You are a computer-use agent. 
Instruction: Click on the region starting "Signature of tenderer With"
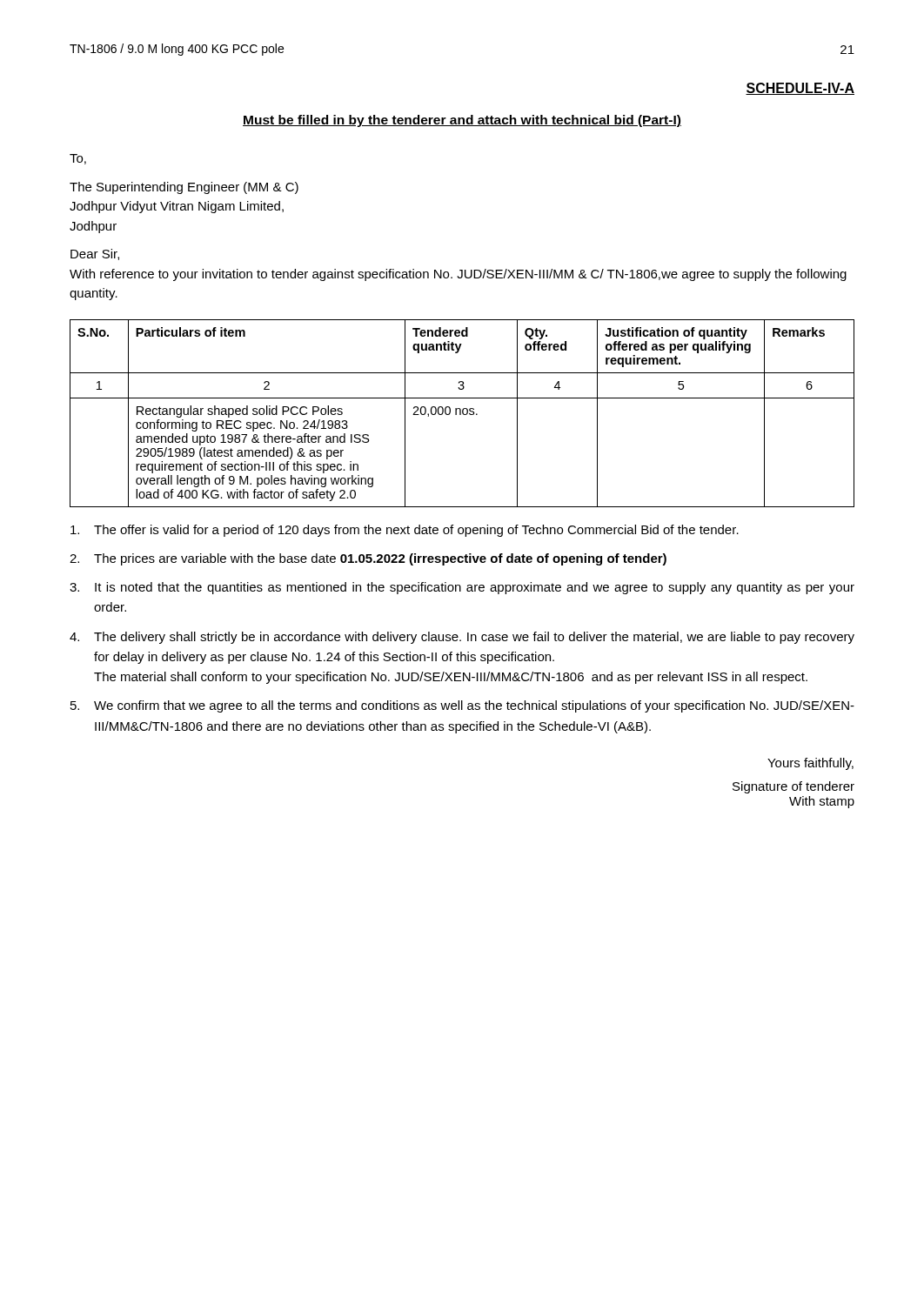pos(793,793)
